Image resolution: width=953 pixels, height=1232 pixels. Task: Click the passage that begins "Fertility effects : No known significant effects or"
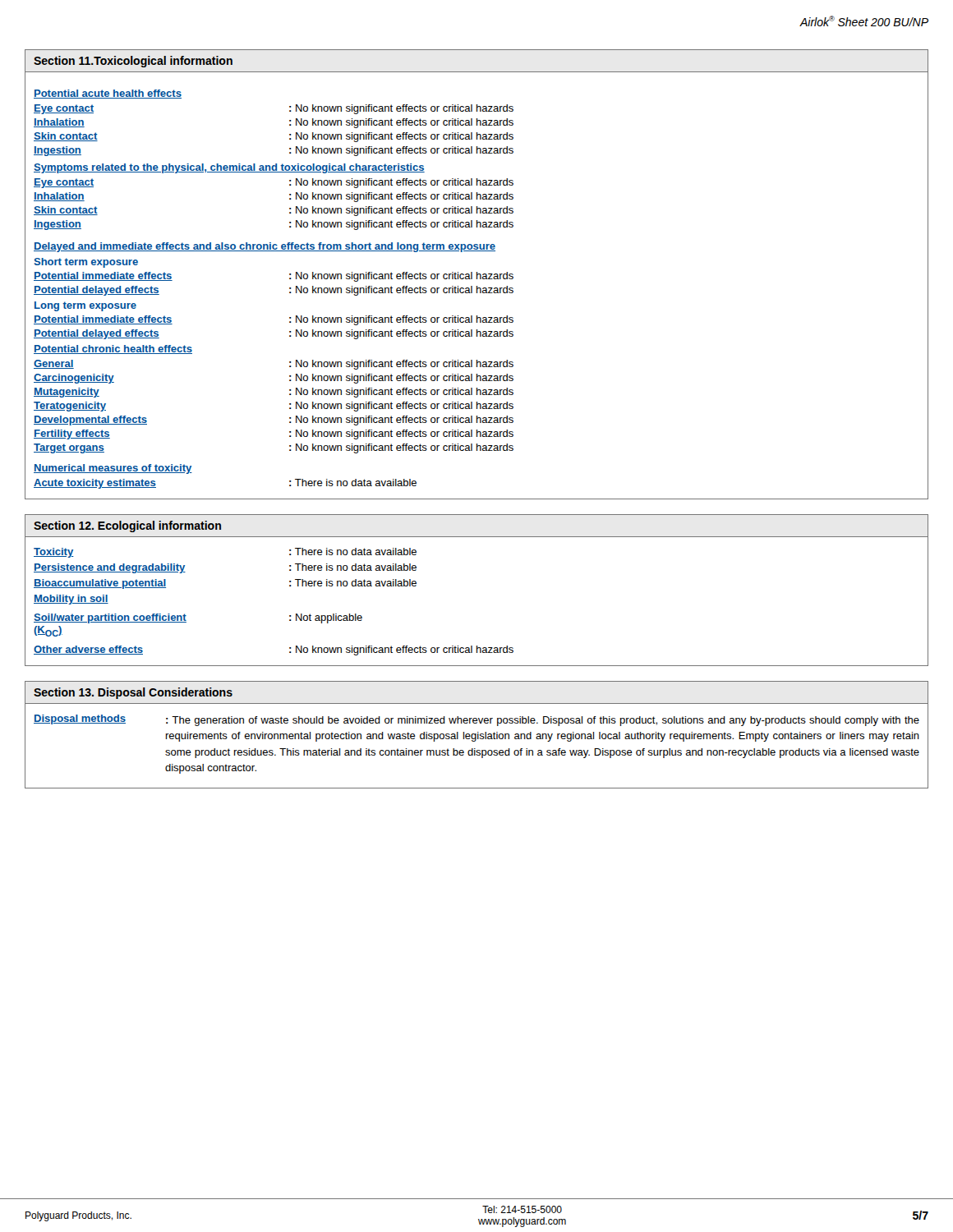tap(476, 433)
